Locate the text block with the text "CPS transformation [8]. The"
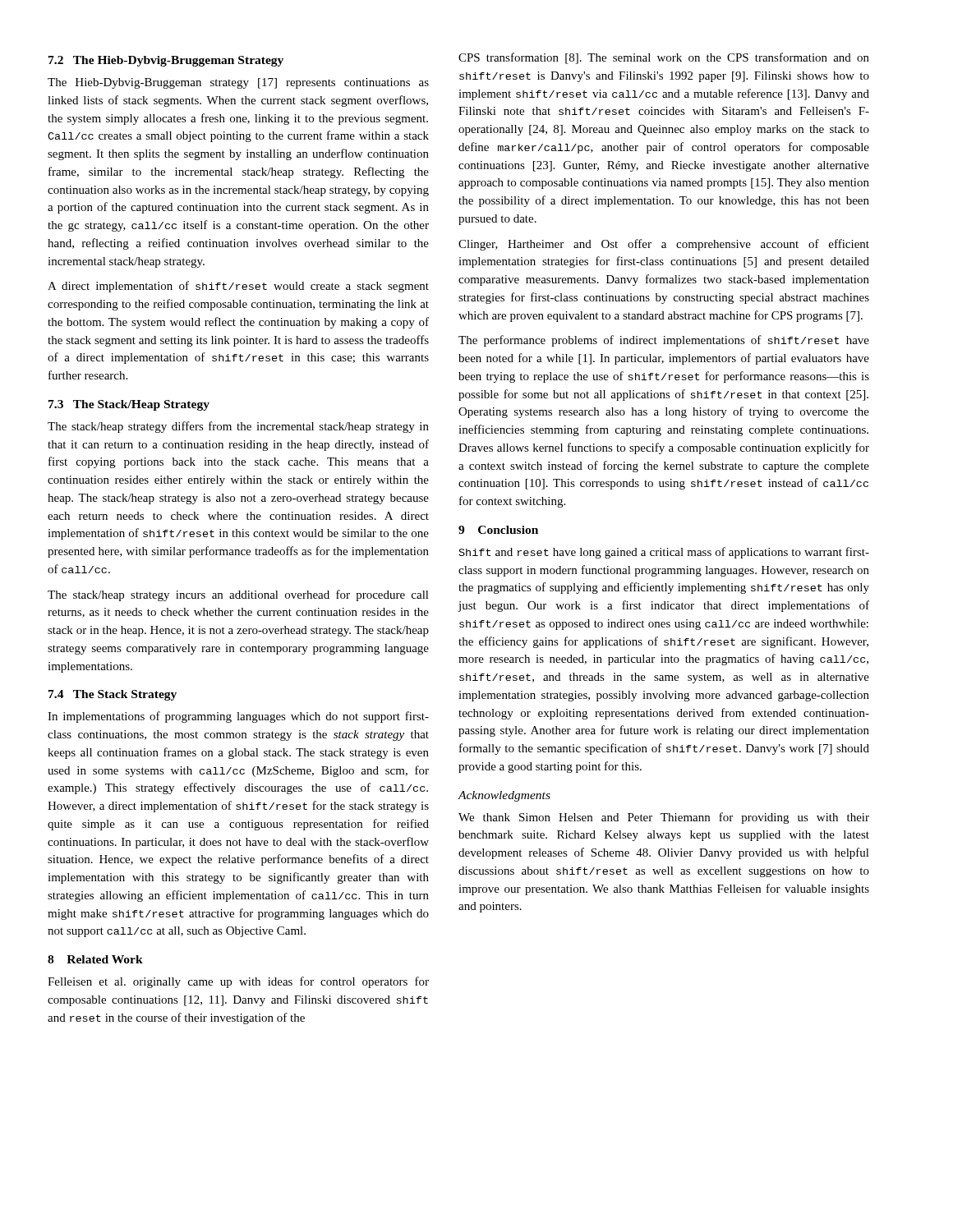953x1232 pixels. tap(664, 139)
